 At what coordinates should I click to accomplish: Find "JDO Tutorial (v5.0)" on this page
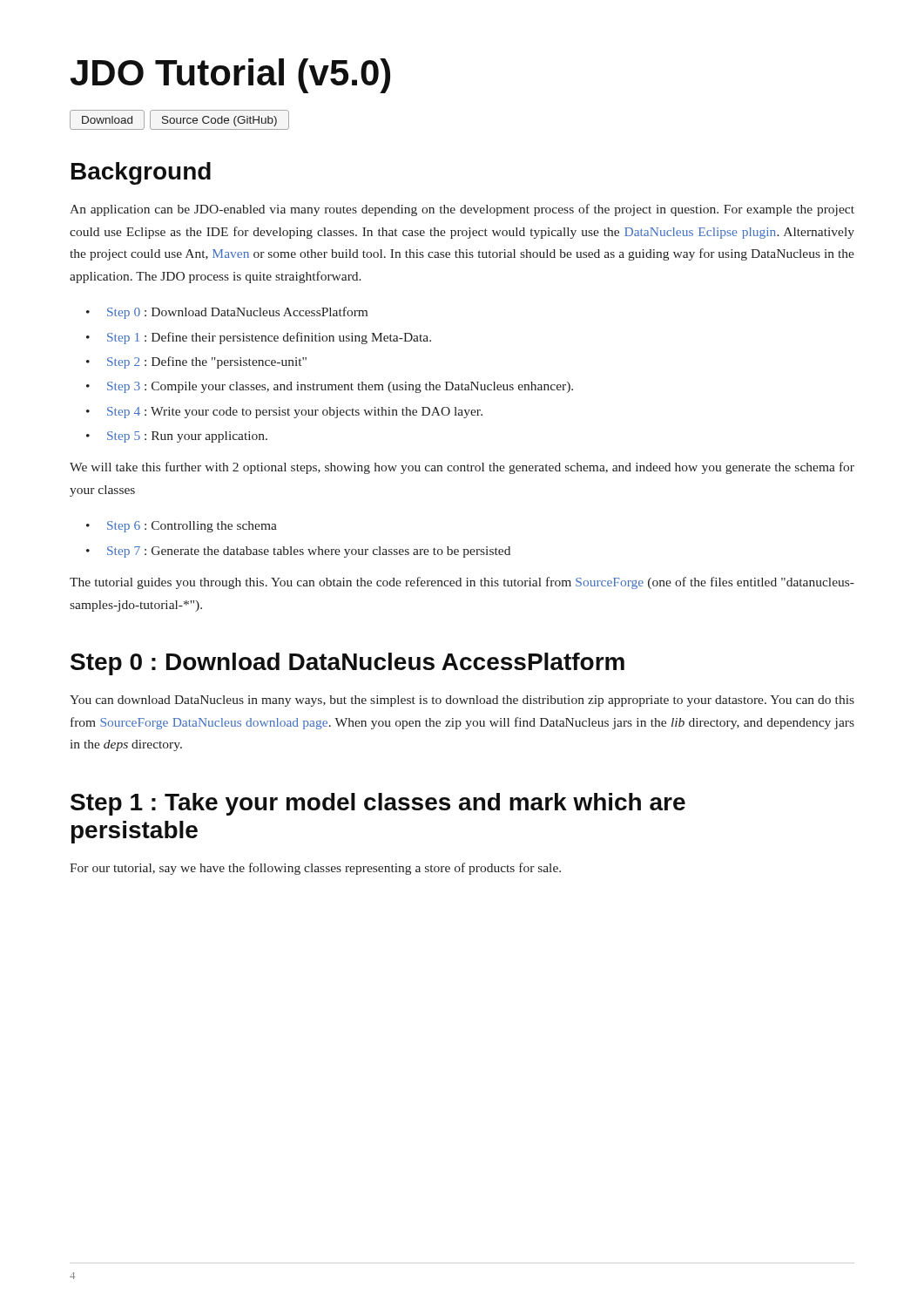(x=230, y=76)
